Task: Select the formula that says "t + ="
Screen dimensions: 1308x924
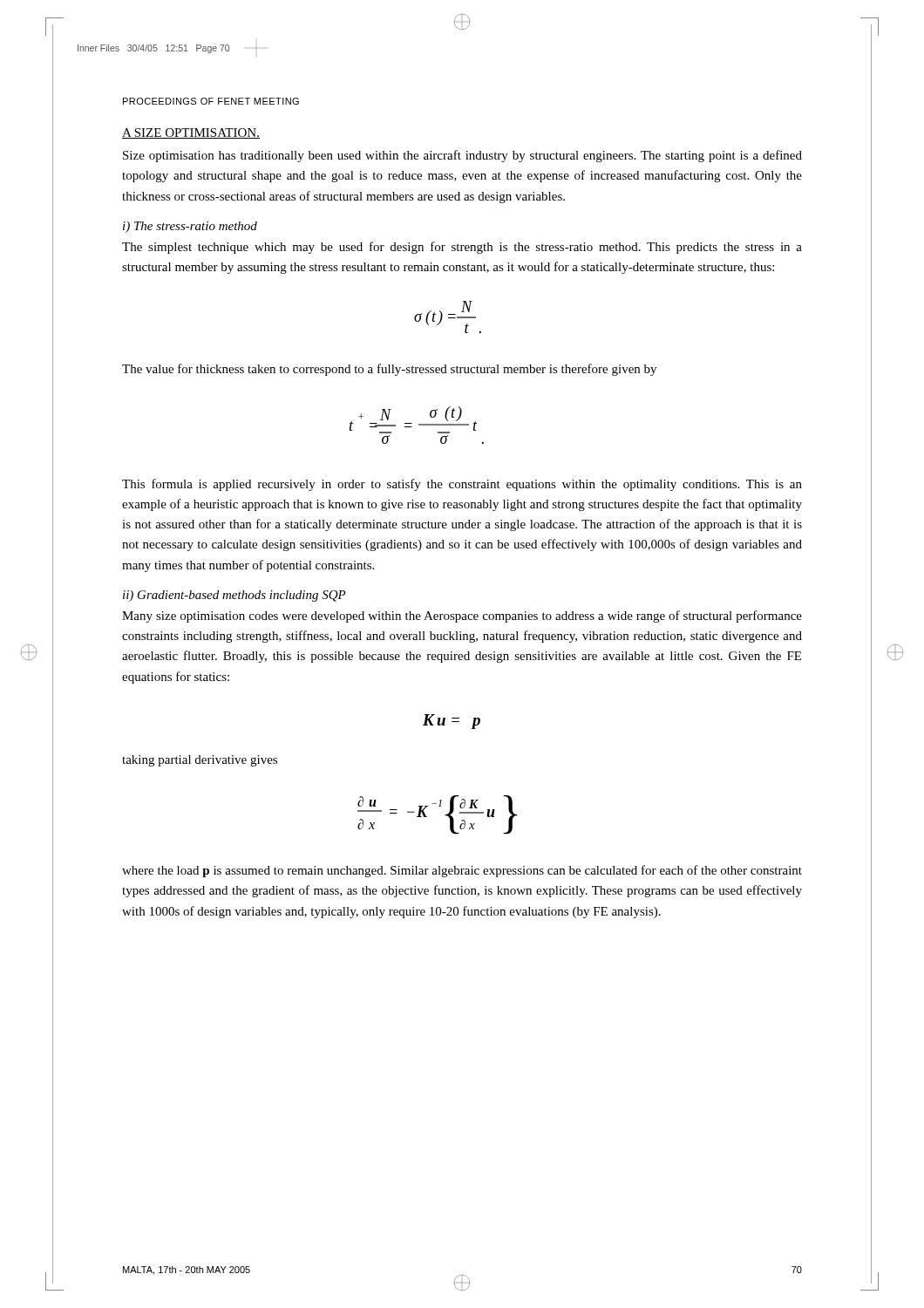Action: (462, 427)
